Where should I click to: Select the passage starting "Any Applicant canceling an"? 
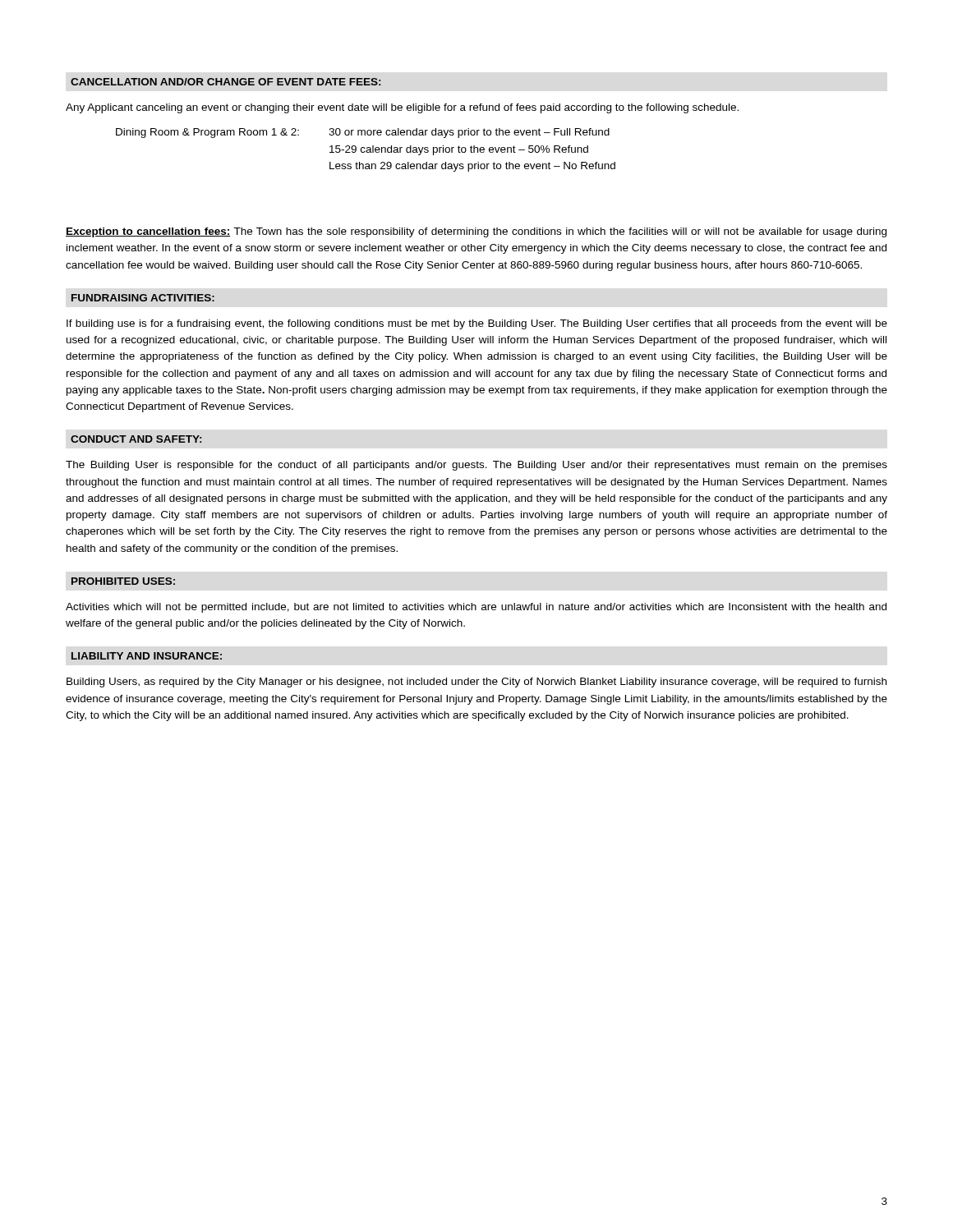[403, 107]
